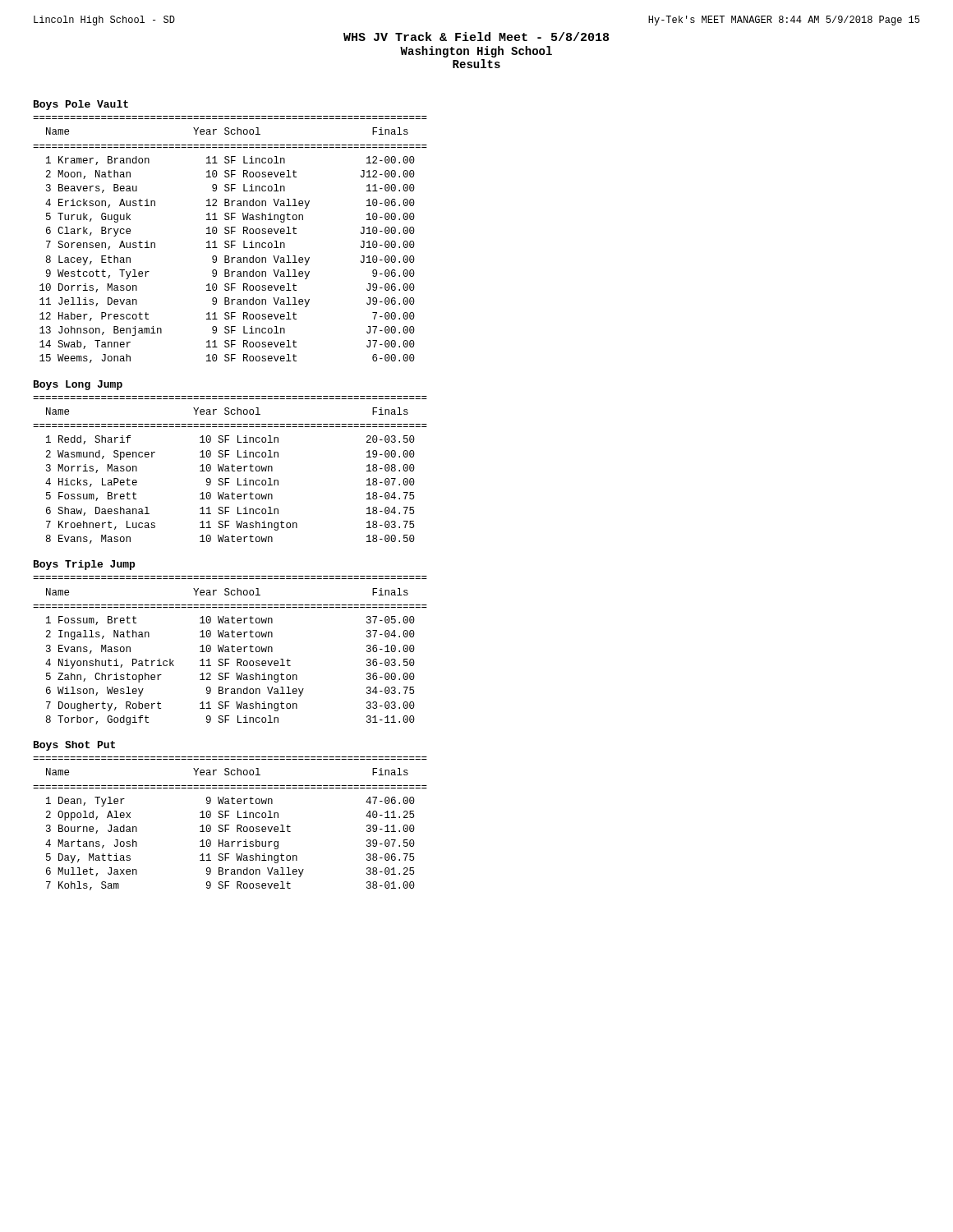Point to the block starting "Boys Long Jump"
The image size is (953, 1232).
click(x=78, y=384)
